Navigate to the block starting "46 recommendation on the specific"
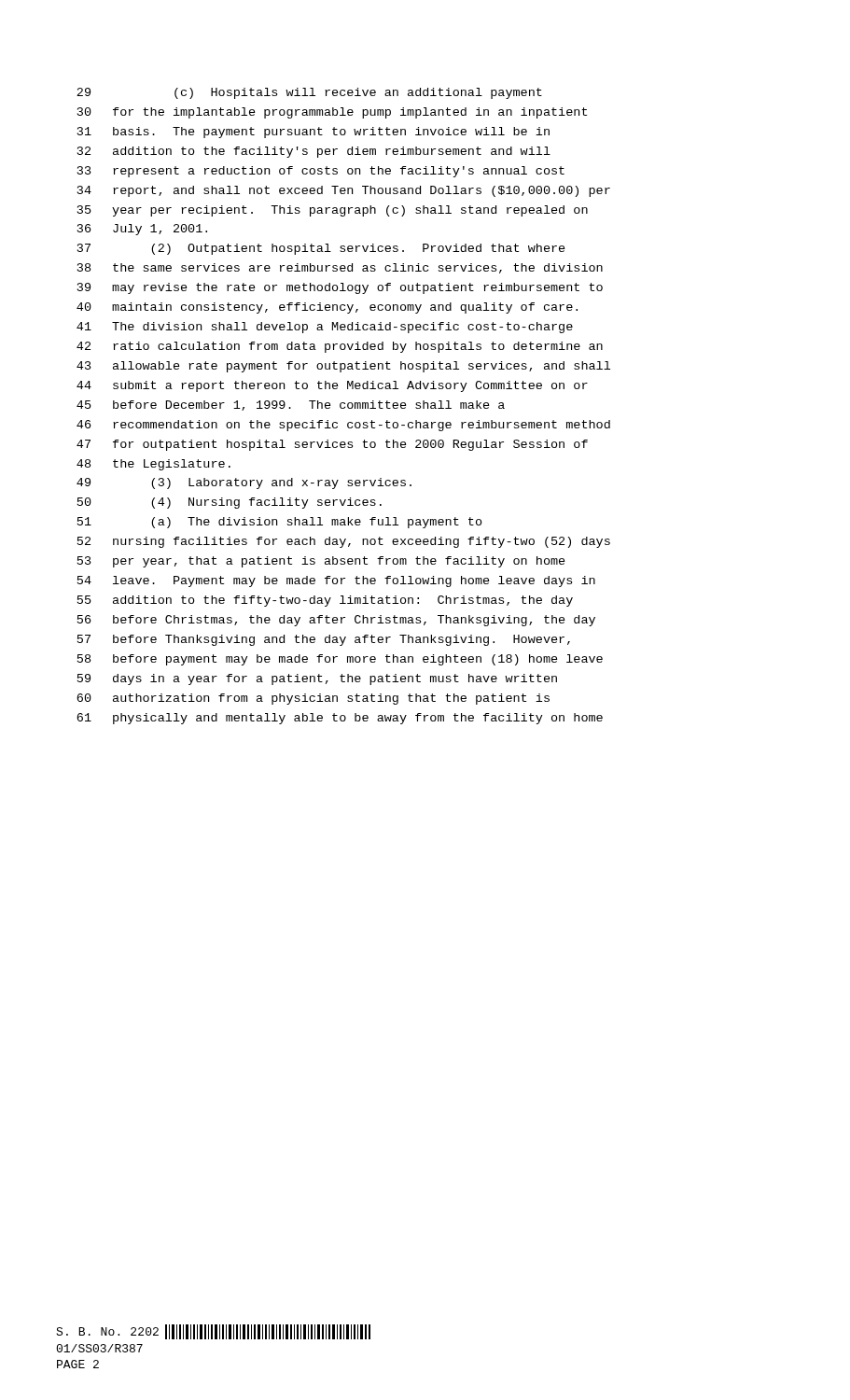The width and height of the screenshot is (850, 1400). pyautogui.click(x=333, y=426)
